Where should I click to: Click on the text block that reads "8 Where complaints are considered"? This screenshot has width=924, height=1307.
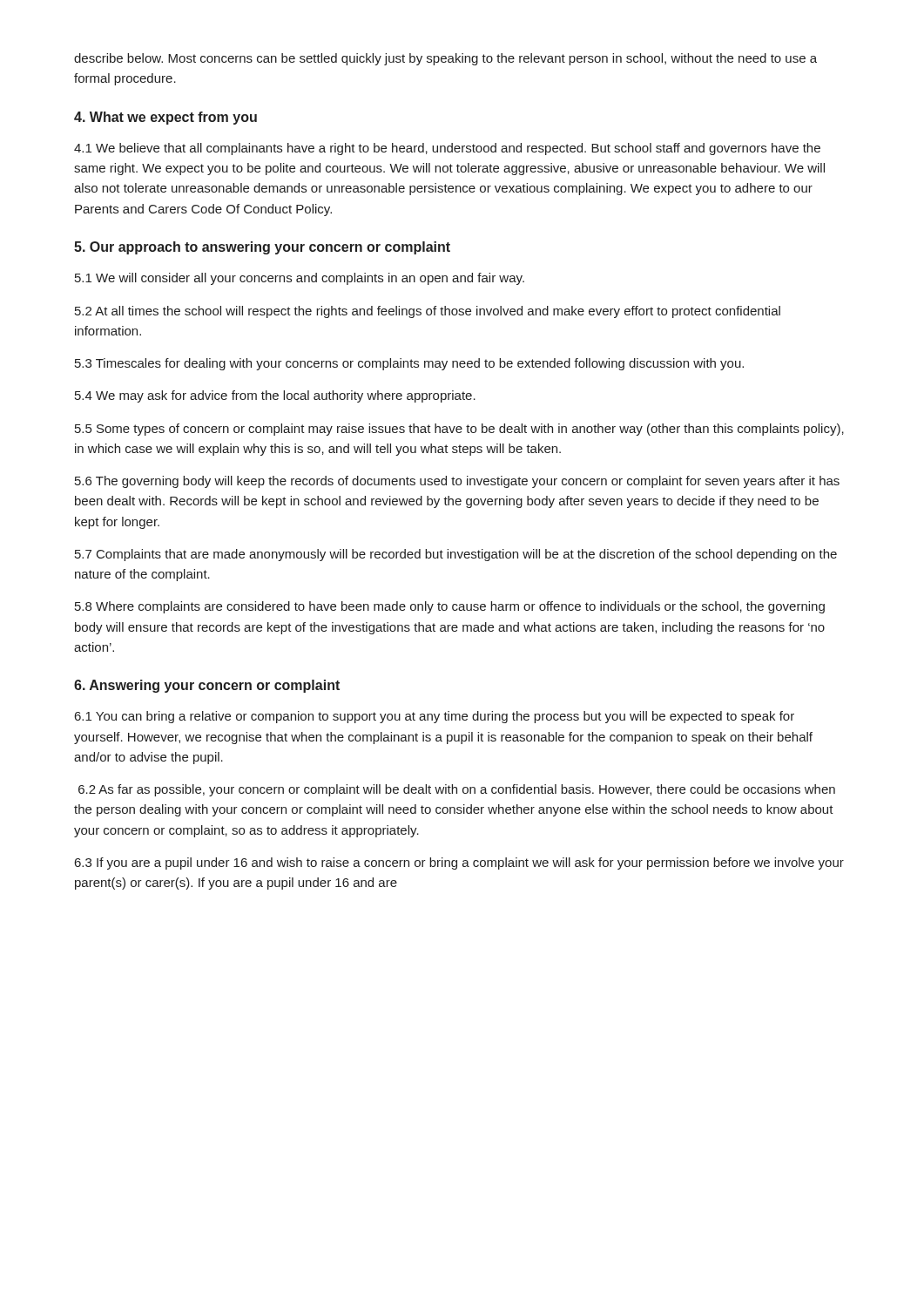coord(450,627)
